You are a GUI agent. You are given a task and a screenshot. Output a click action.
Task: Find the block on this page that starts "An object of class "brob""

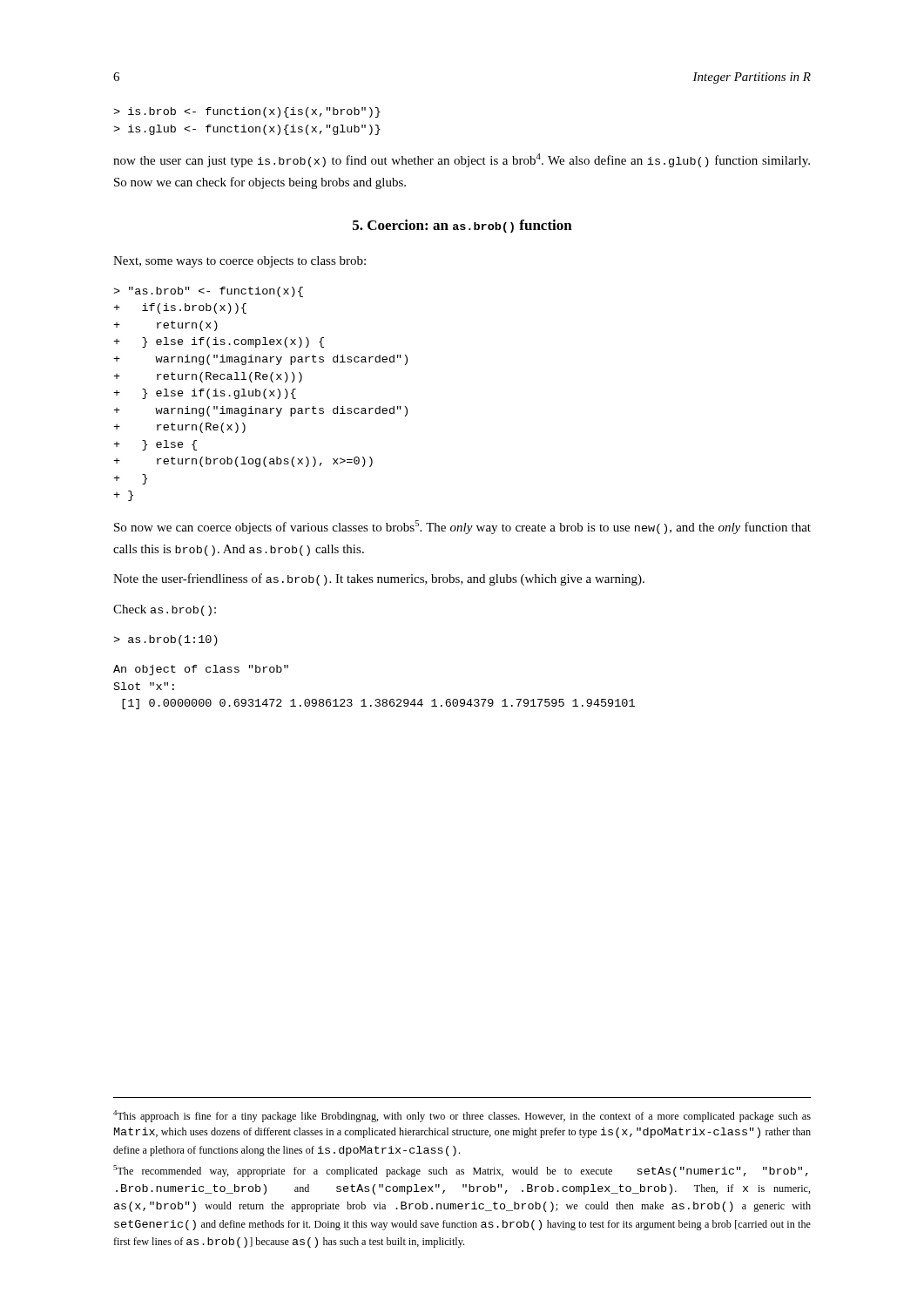462,687
